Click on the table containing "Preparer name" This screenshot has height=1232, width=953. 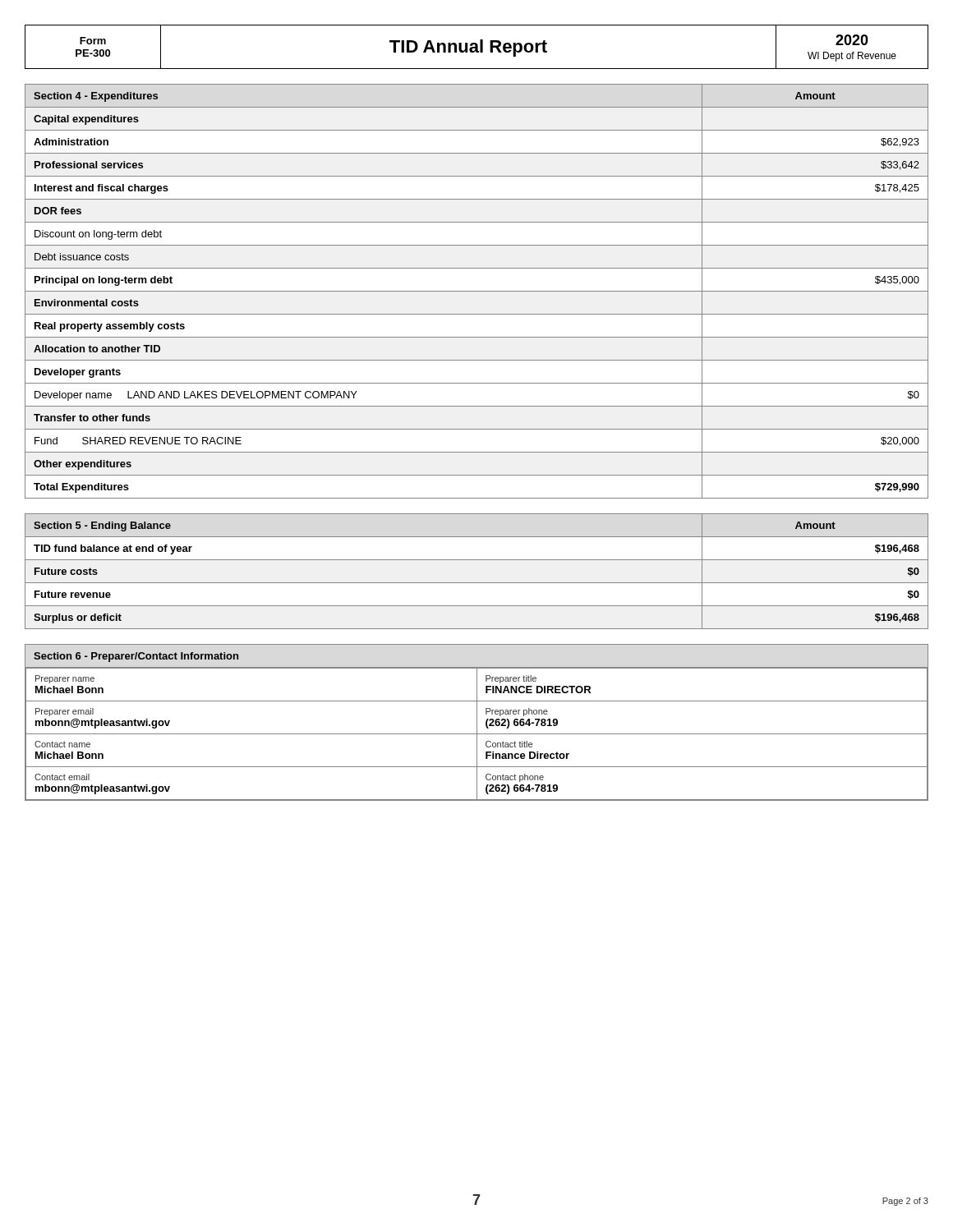tap(476, 722)
